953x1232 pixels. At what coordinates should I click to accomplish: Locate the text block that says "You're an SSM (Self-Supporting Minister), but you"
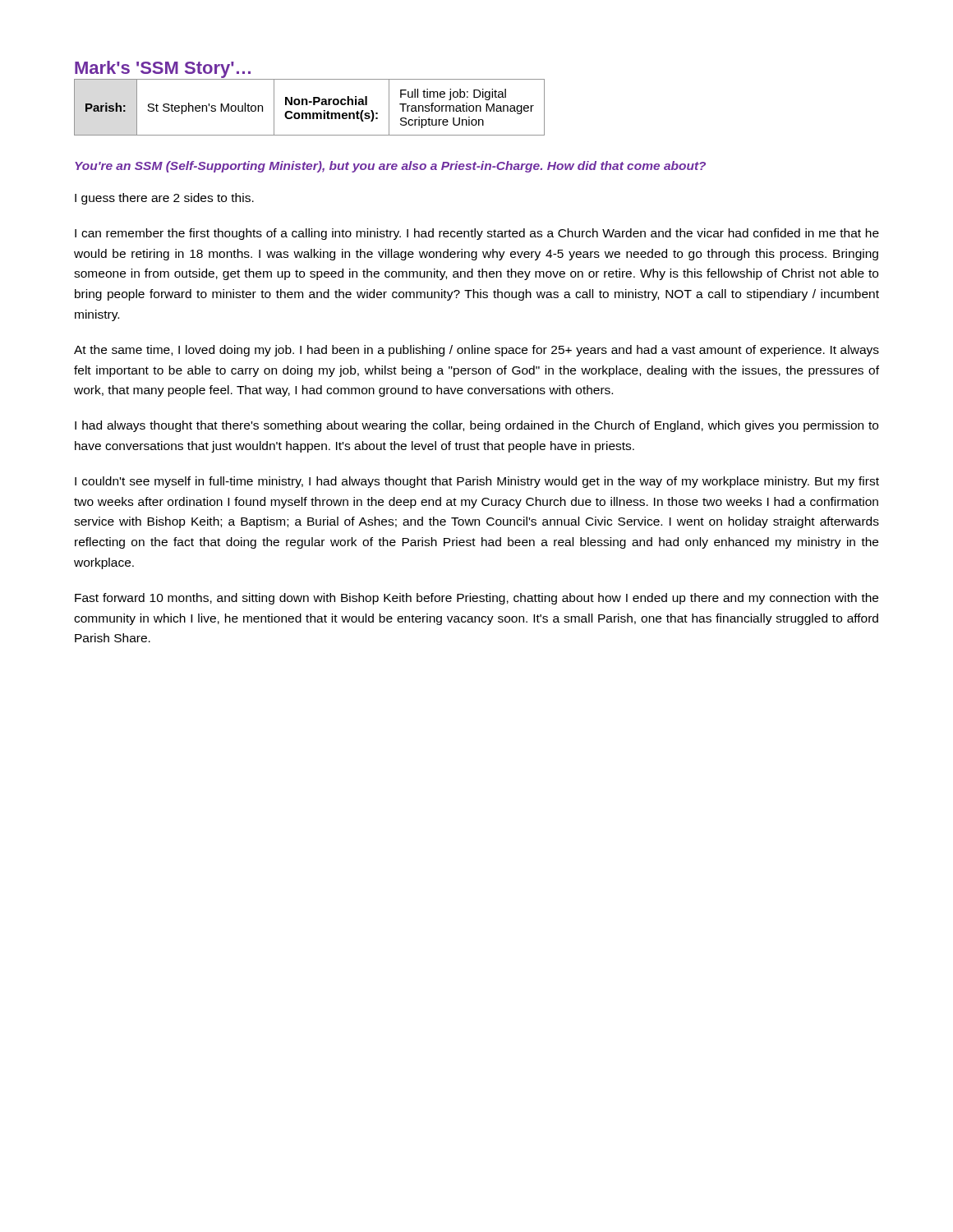(x=390, y=166)
